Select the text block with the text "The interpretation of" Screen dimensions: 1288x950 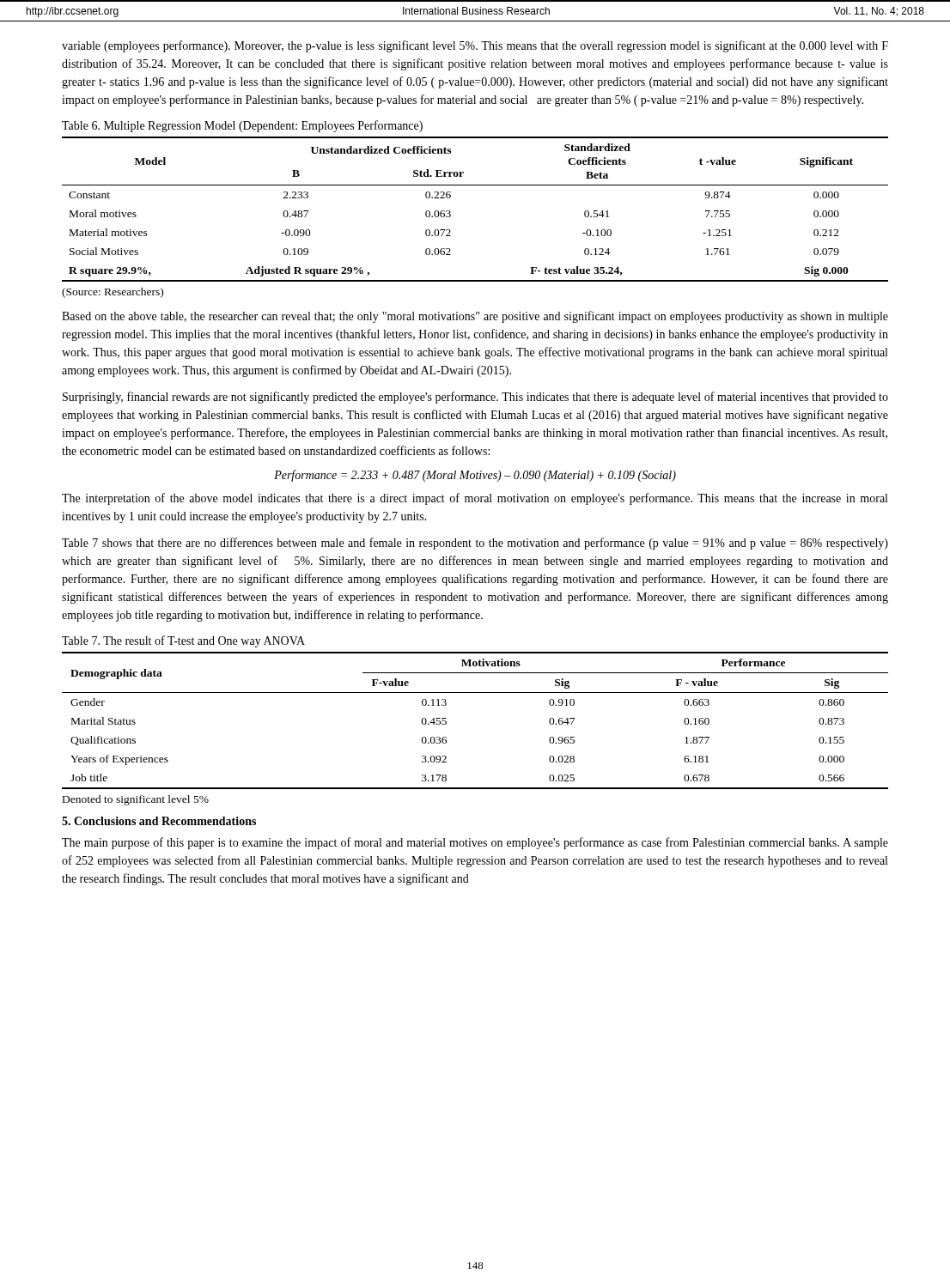(x=475, y=507)
